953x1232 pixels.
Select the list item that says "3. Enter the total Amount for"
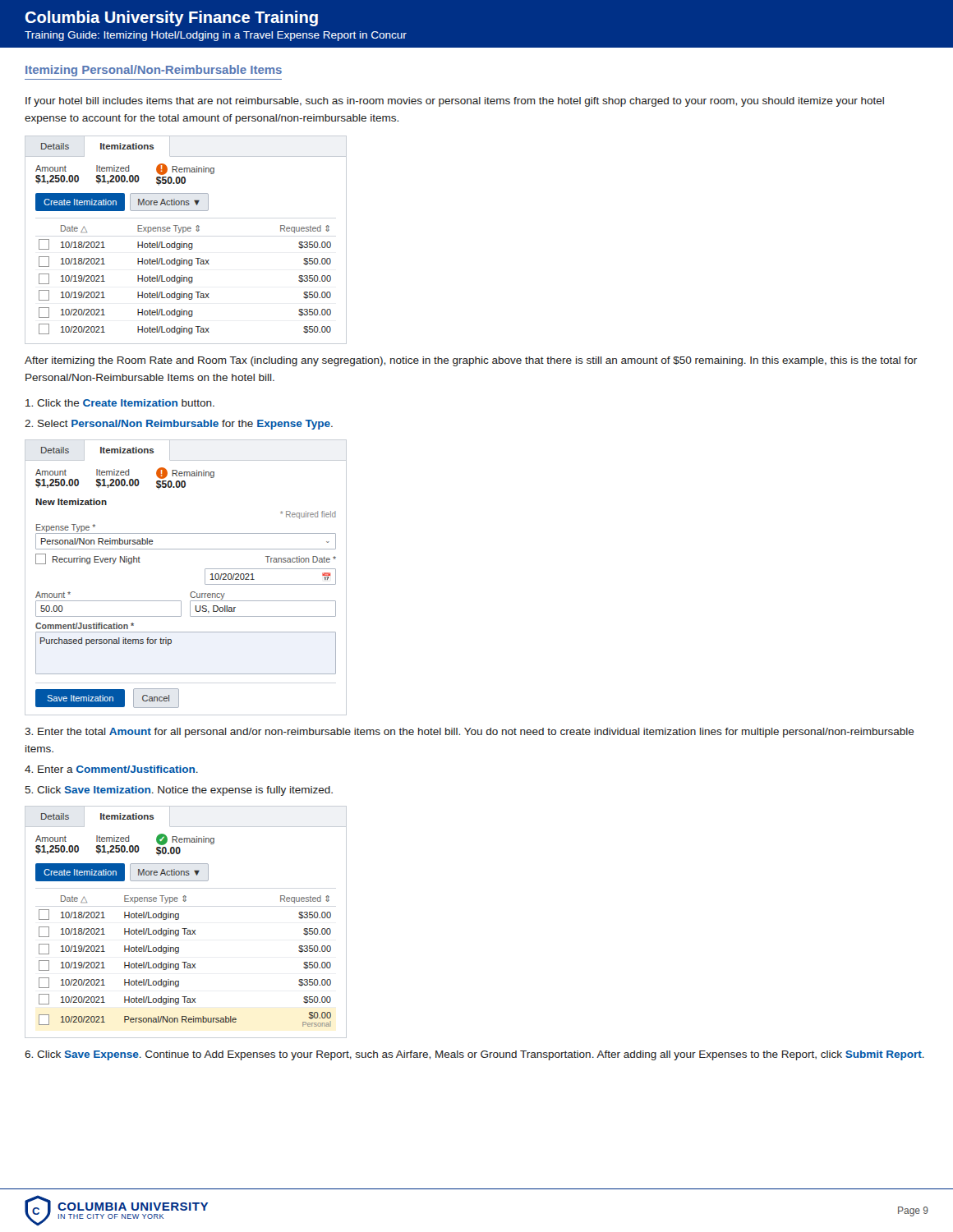point(469,740)
